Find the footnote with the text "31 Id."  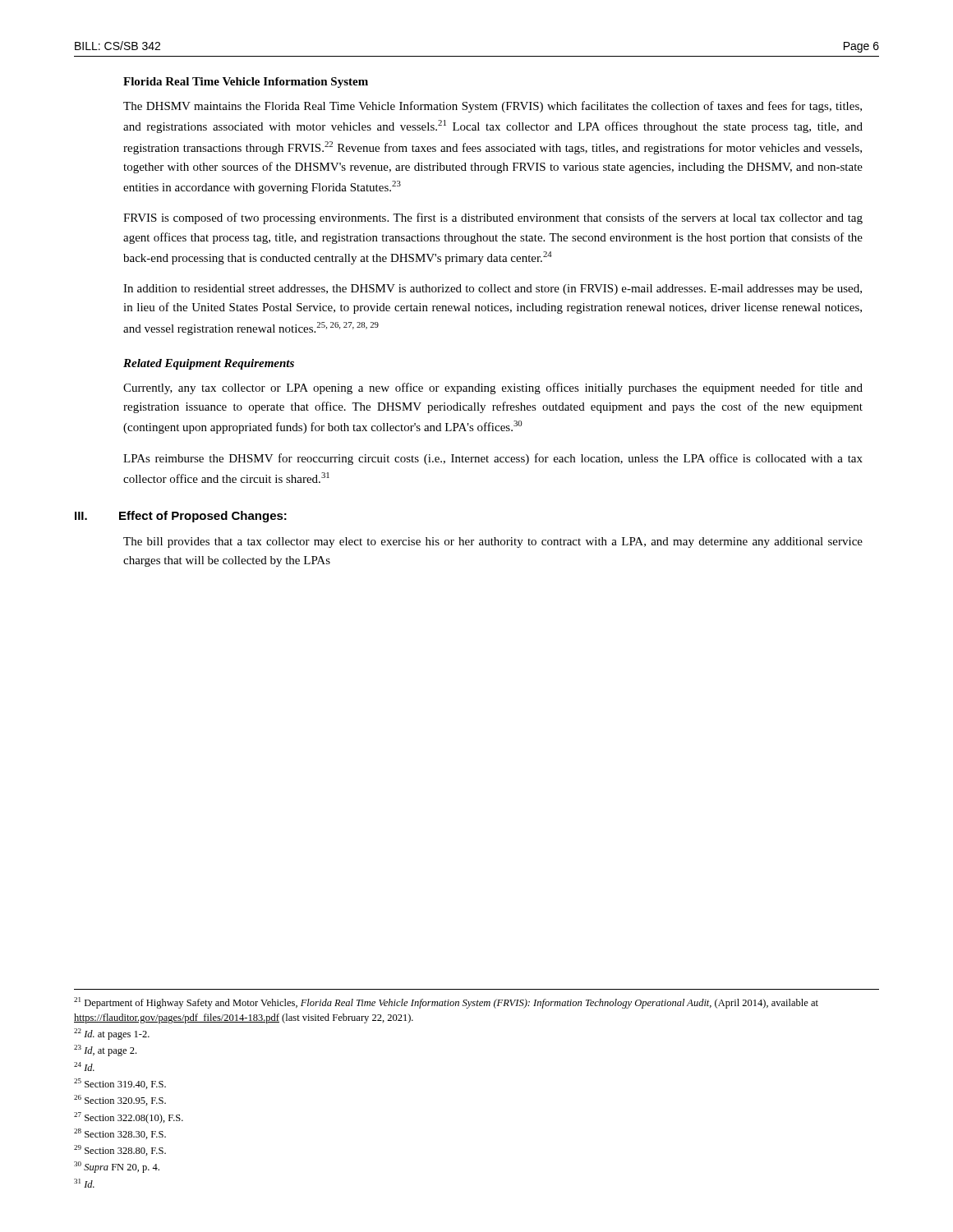click(x=84, y=1183)
